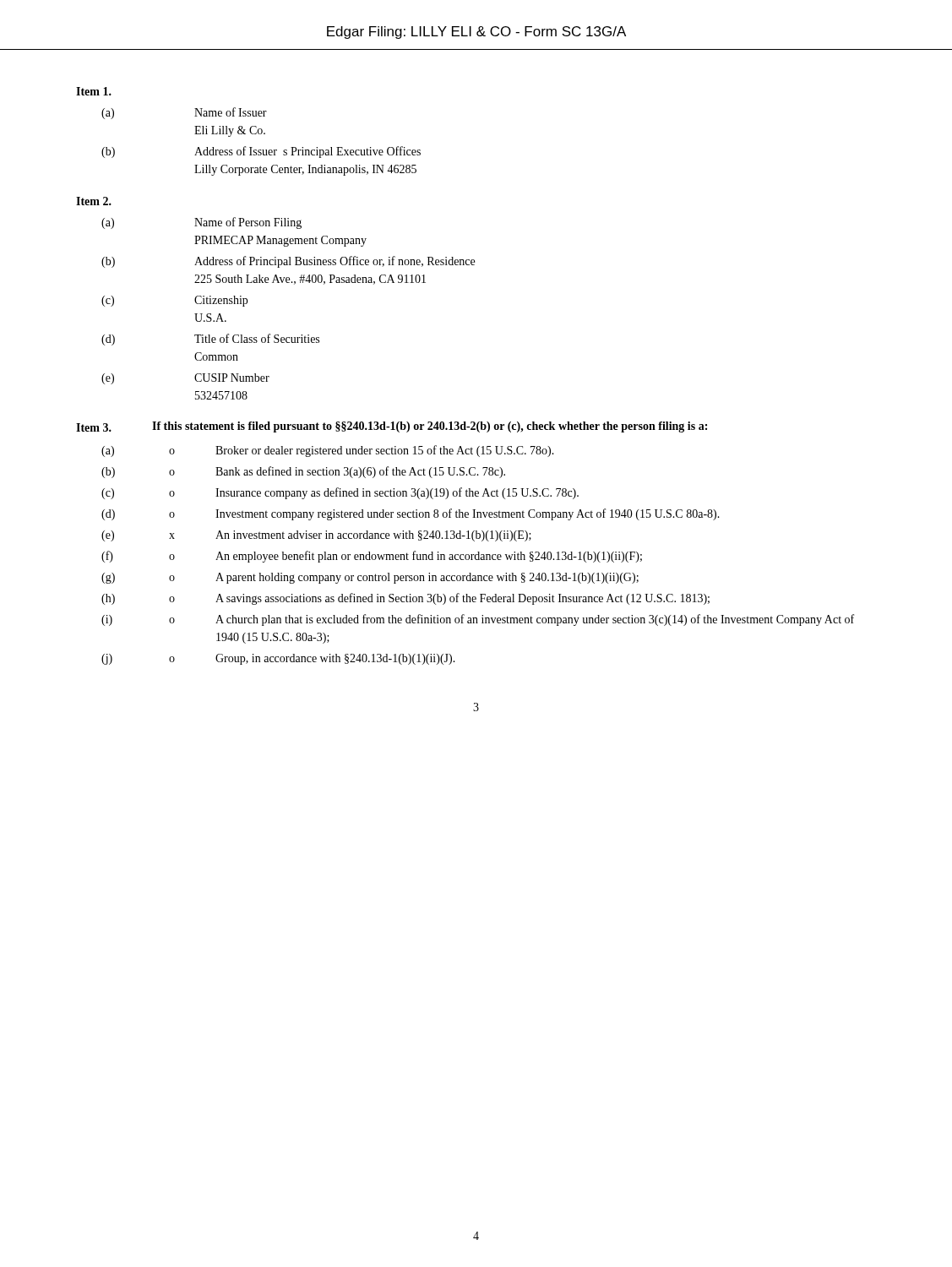Find the text block with the text "Title of Class"
Viewport: 952px width, 1267px height.
pyautogui.click(x=257, y=348)
